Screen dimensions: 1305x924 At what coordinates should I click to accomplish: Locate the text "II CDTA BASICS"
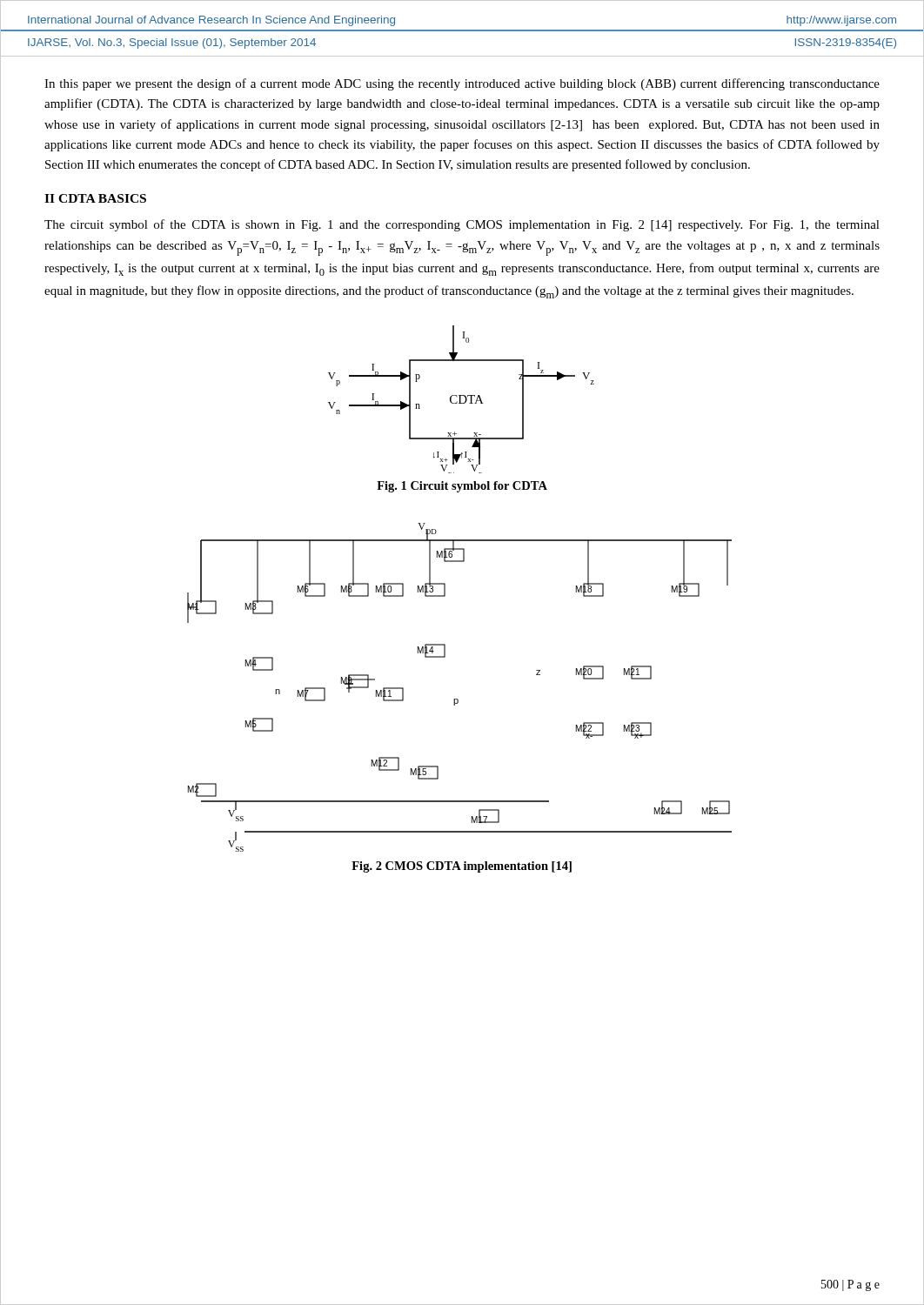coord(96,198)
